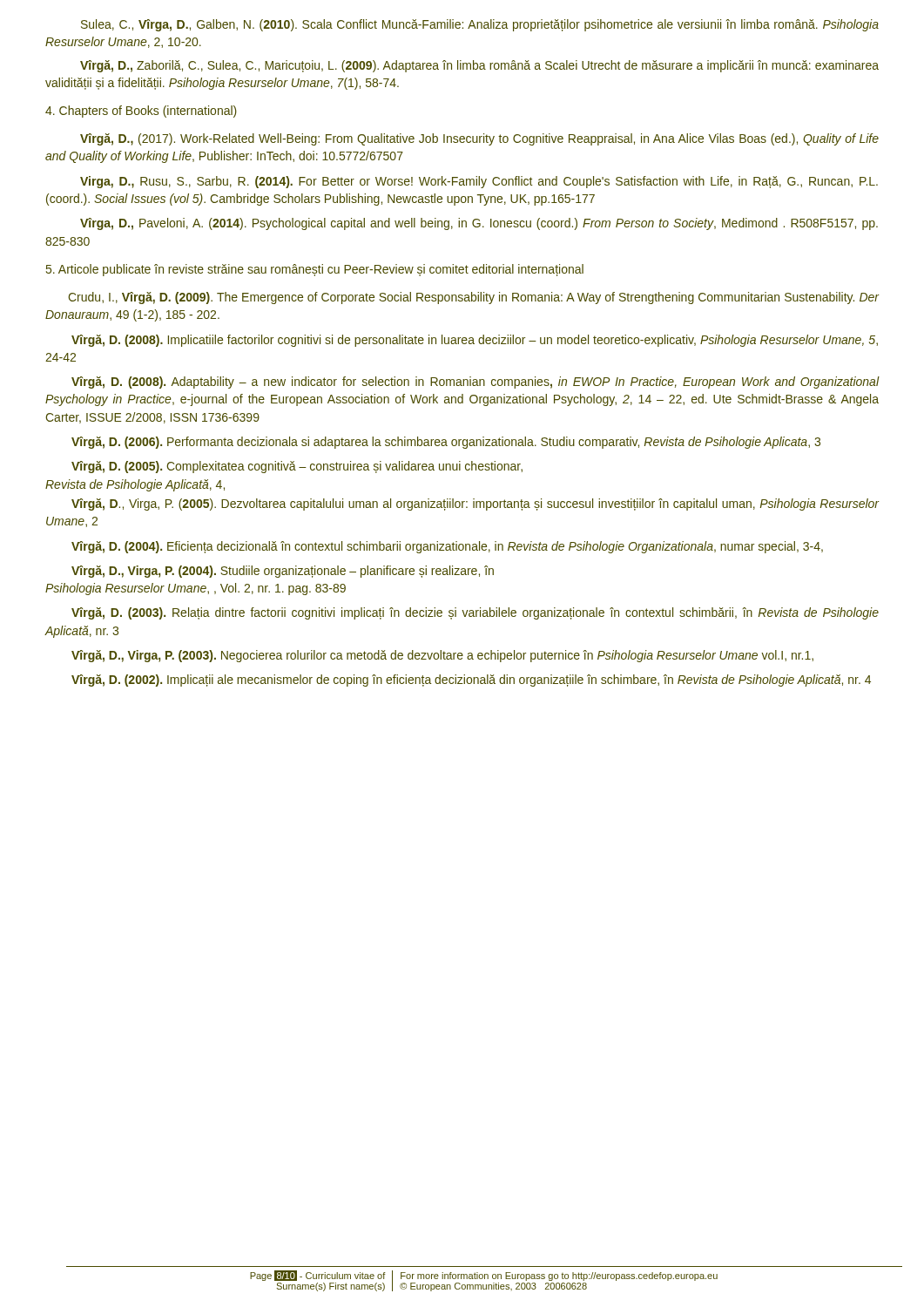Find the region starting "5. Articole publicate în reviste străine sau românești"
Viewport: 924px width, 1307px height.
click(x=462, y=269)
